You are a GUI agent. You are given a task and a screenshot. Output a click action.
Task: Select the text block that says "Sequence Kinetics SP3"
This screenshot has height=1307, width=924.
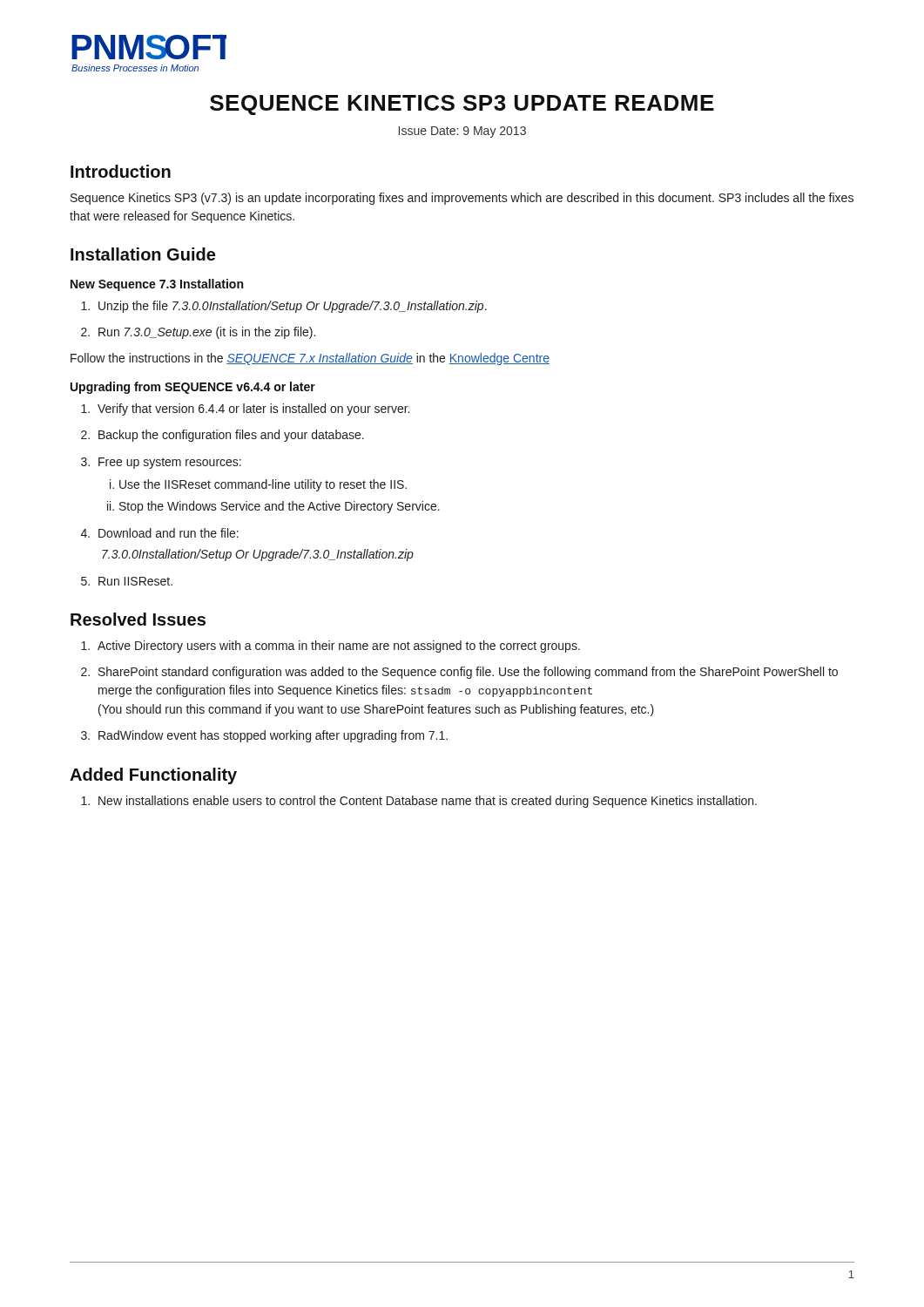(462, 207)
